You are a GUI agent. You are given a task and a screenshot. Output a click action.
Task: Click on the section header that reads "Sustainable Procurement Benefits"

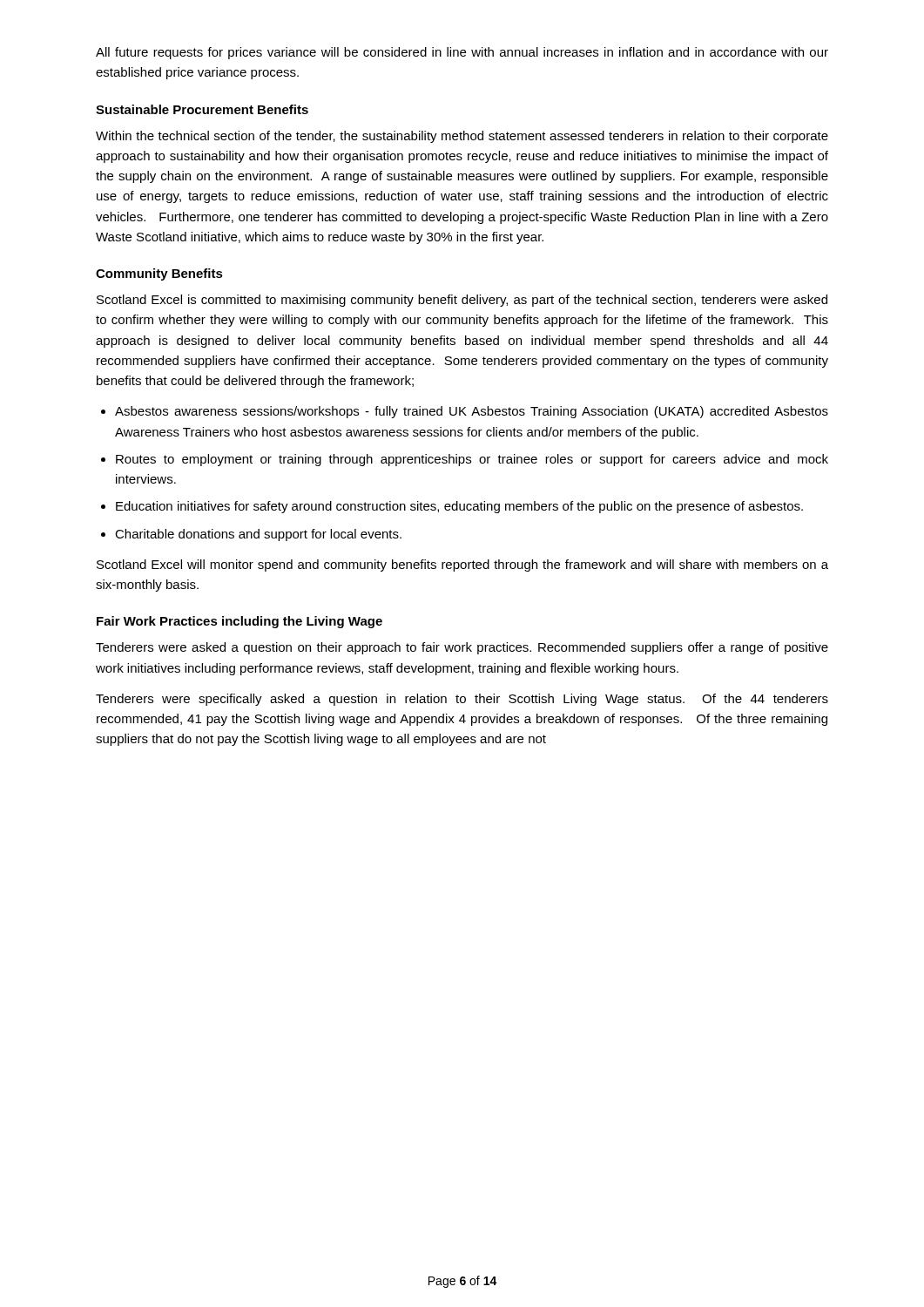(x=202, y=109)
